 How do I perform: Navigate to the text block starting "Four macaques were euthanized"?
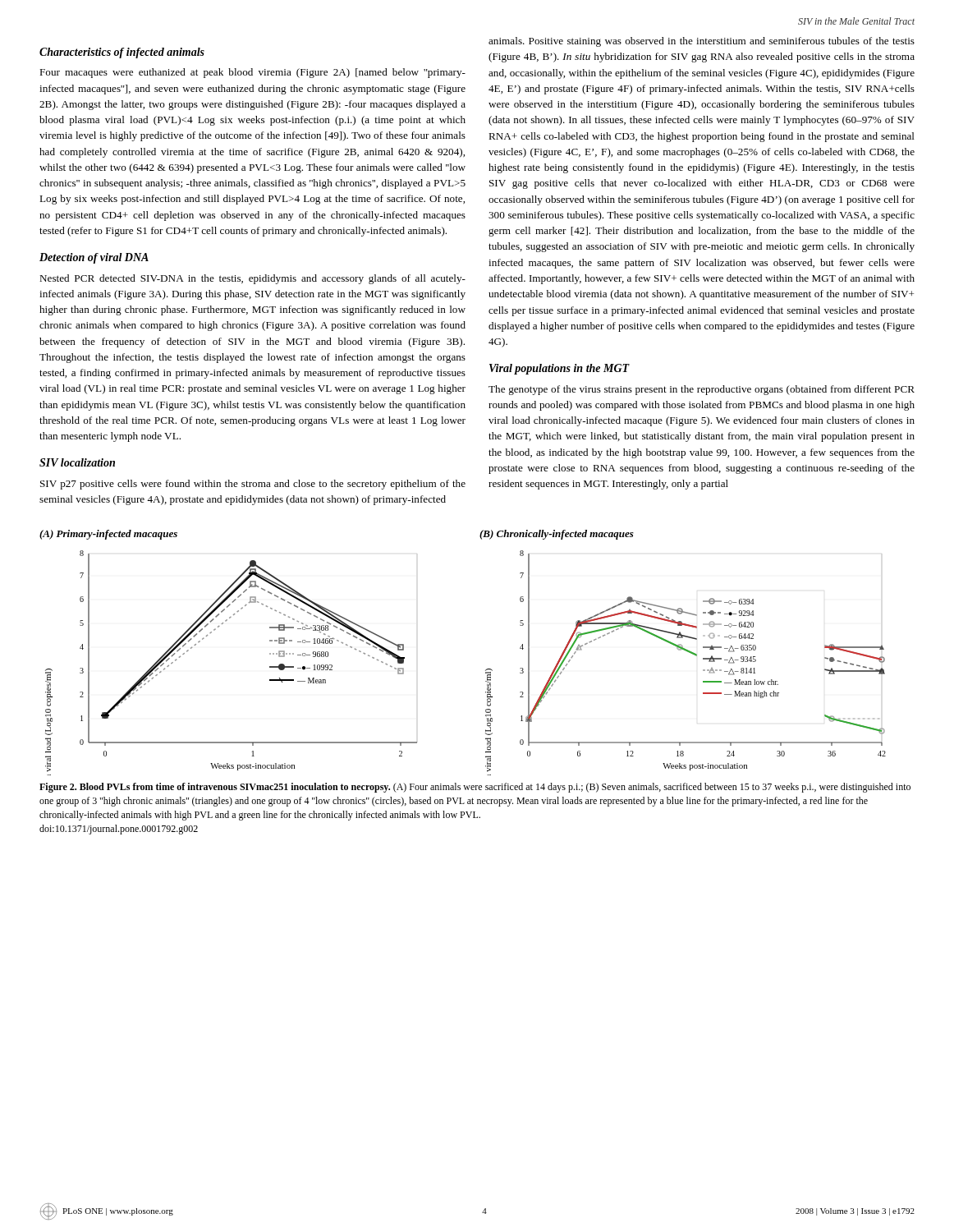[x=252, y=151]
